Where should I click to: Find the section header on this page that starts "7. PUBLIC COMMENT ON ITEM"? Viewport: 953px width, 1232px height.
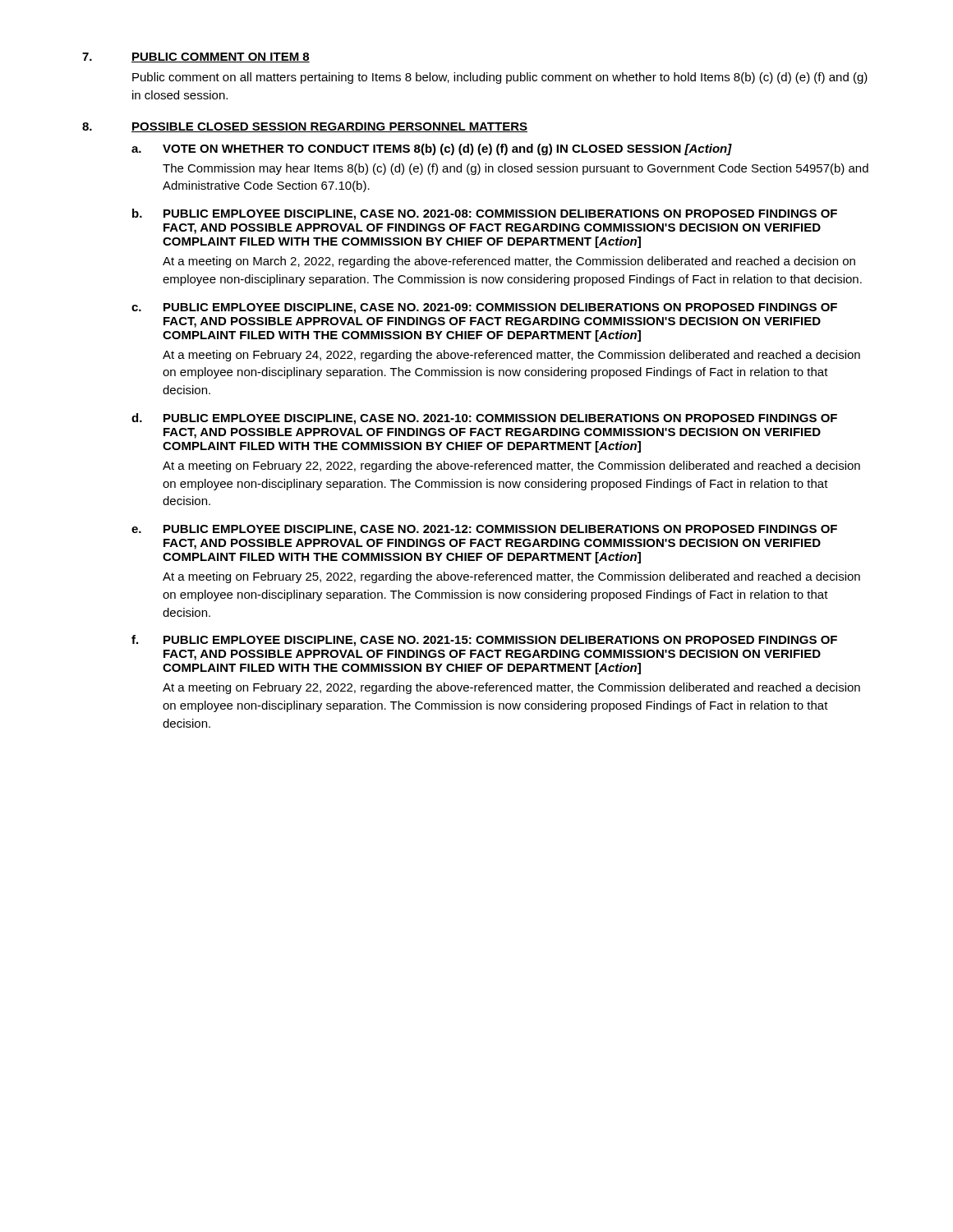(x=196, y=56)
